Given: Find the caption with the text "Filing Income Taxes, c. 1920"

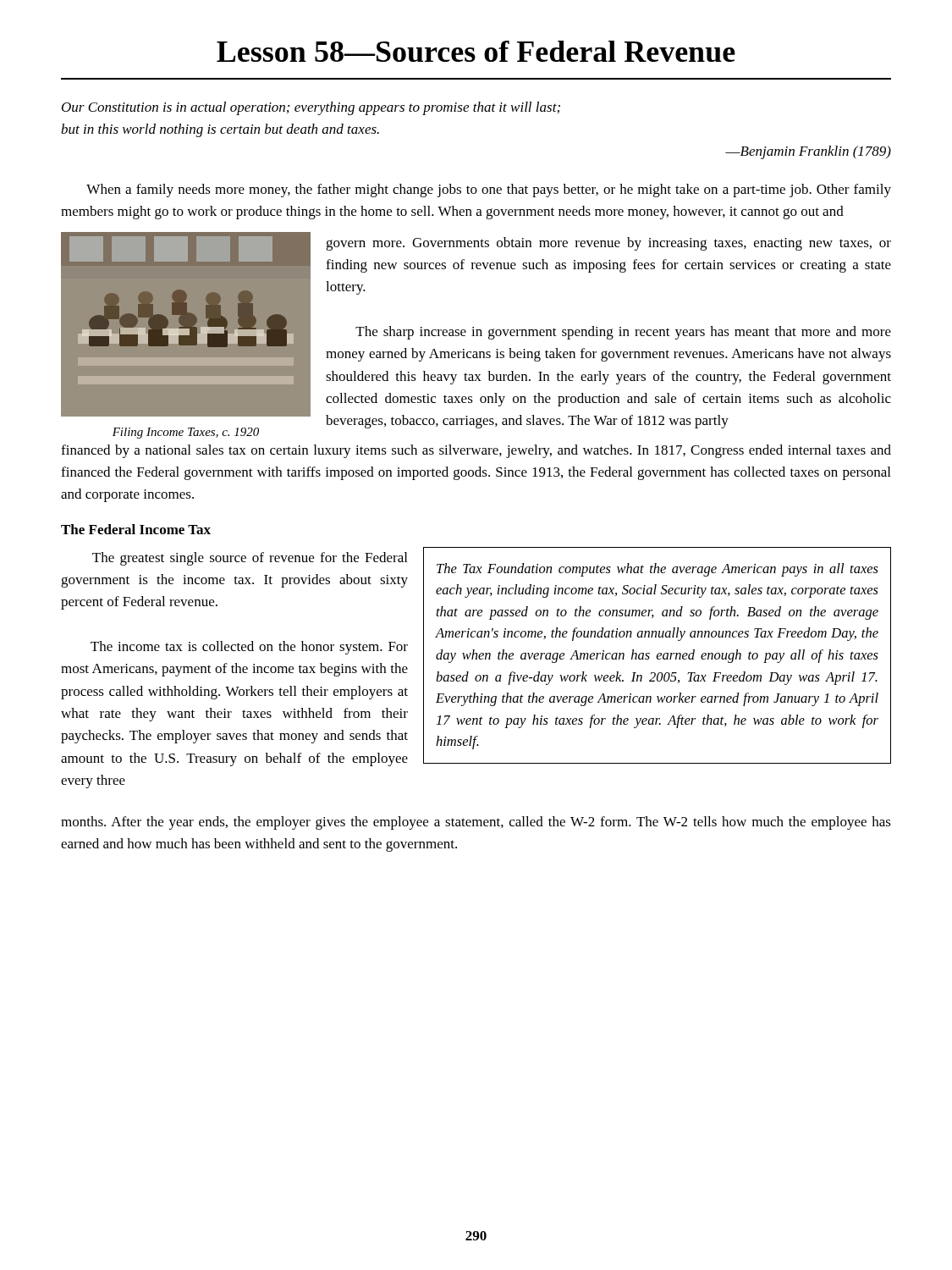Looking at the screenshot, I should pyautogui.click(x=186, y=432).
